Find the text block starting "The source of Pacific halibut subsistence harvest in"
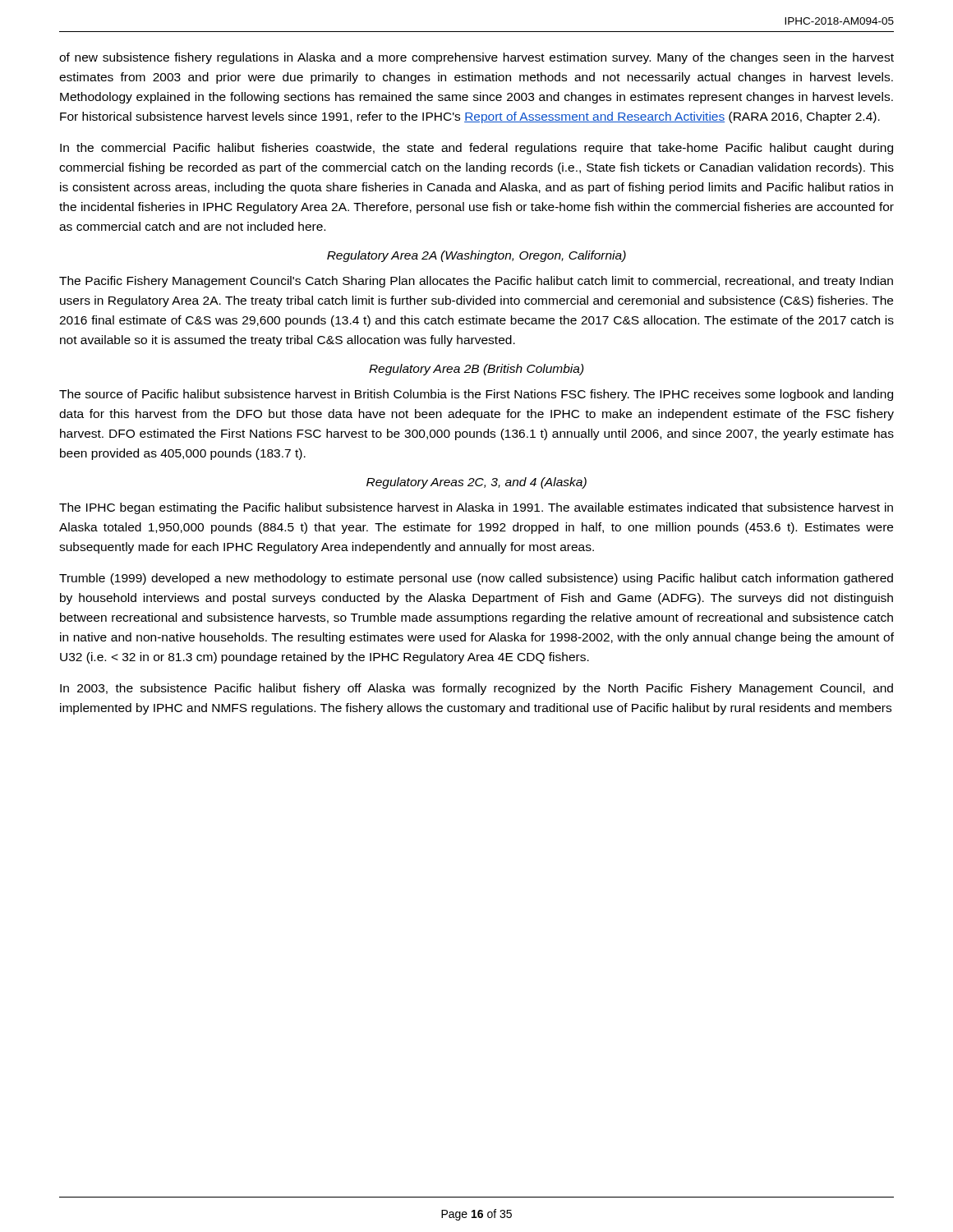Image resolution: width=953 pixels, height=1232 pixels. pyautogui.click(x=476, y=424)
